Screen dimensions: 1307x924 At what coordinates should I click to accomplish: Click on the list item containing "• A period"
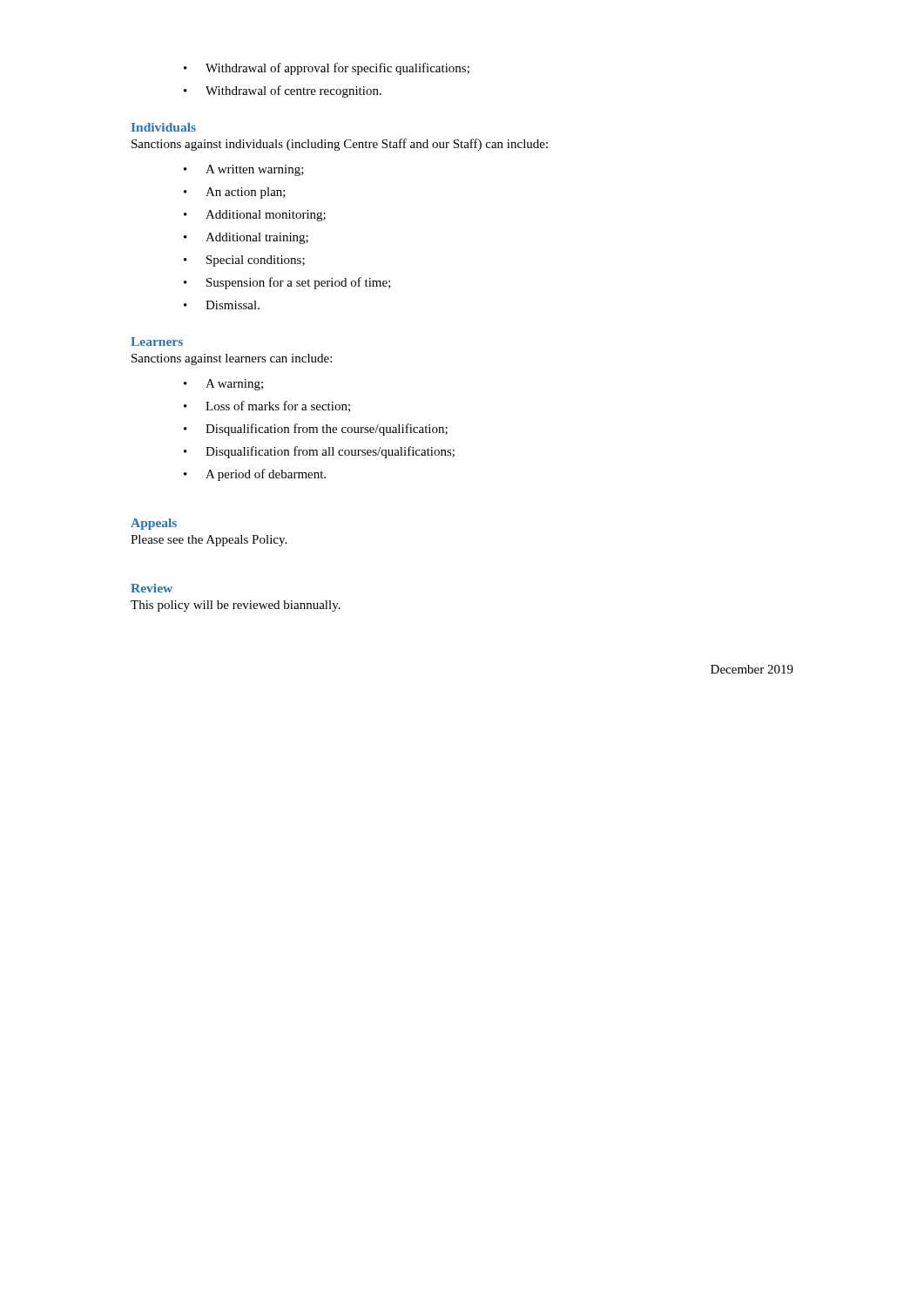pos(255,474)
